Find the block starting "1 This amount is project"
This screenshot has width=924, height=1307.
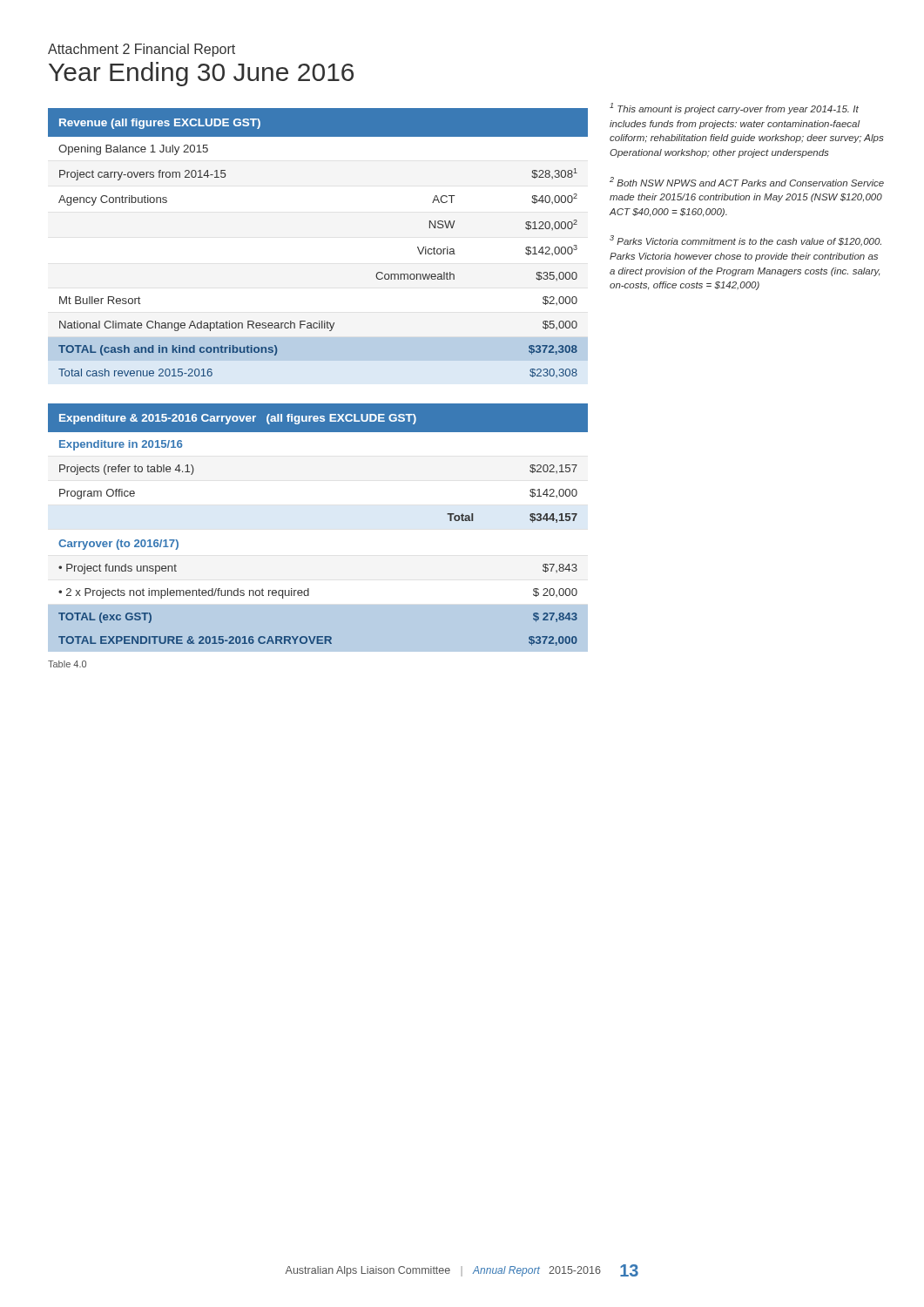click(747, 129)
